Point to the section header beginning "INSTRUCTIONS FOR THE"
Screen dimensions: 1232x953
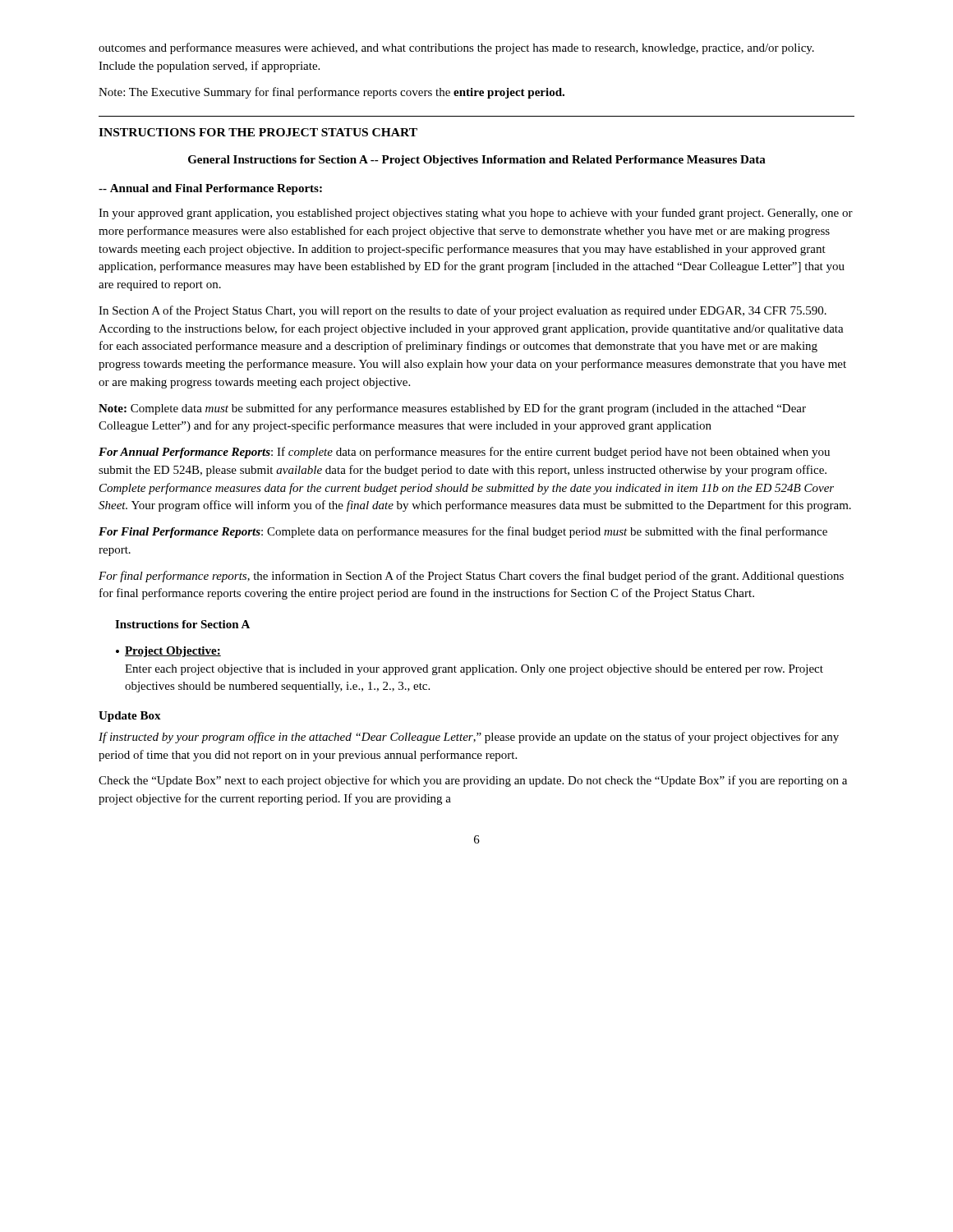click(x=258, y=132)
